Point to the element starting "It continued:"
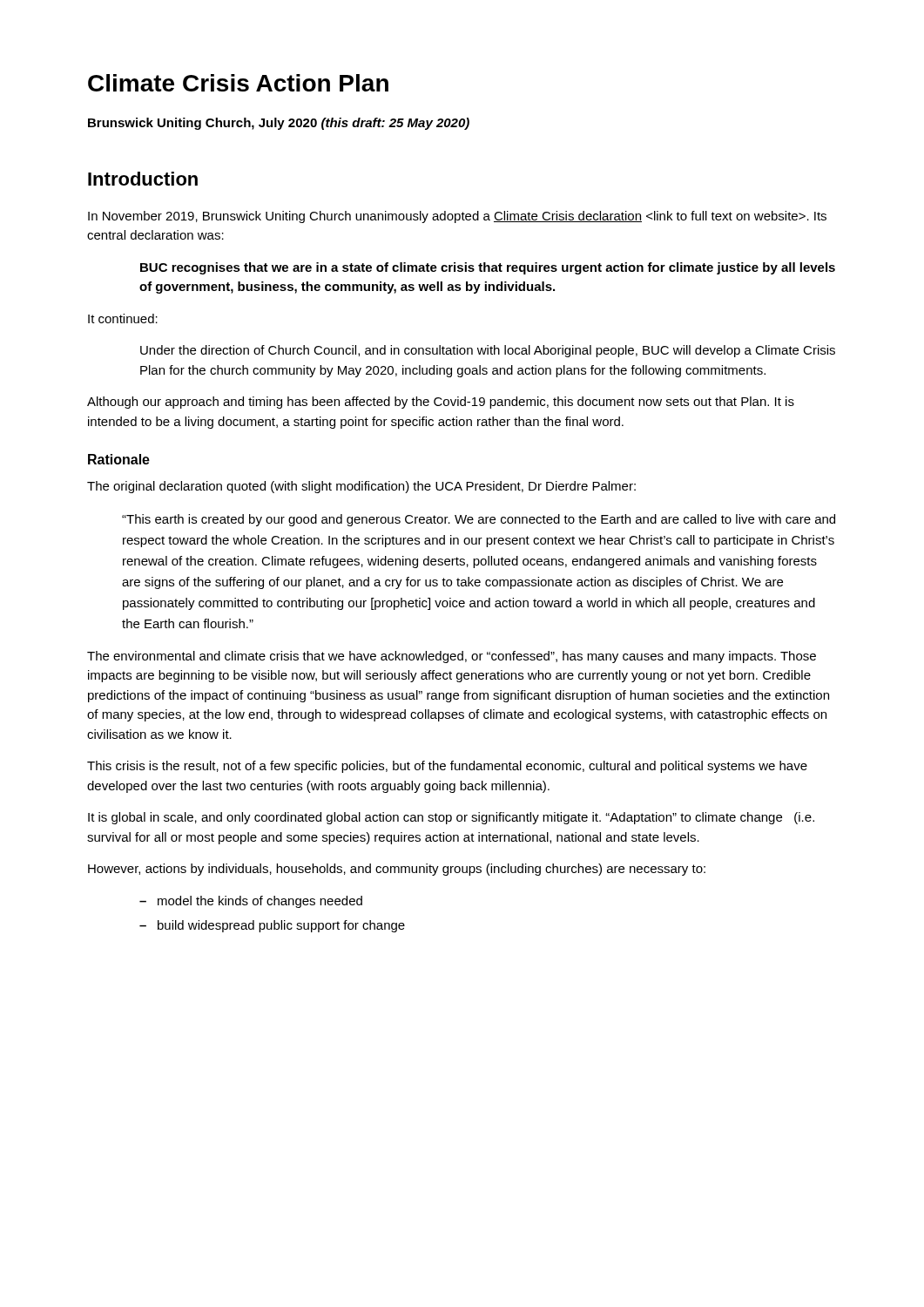 [x=123, y=318]
